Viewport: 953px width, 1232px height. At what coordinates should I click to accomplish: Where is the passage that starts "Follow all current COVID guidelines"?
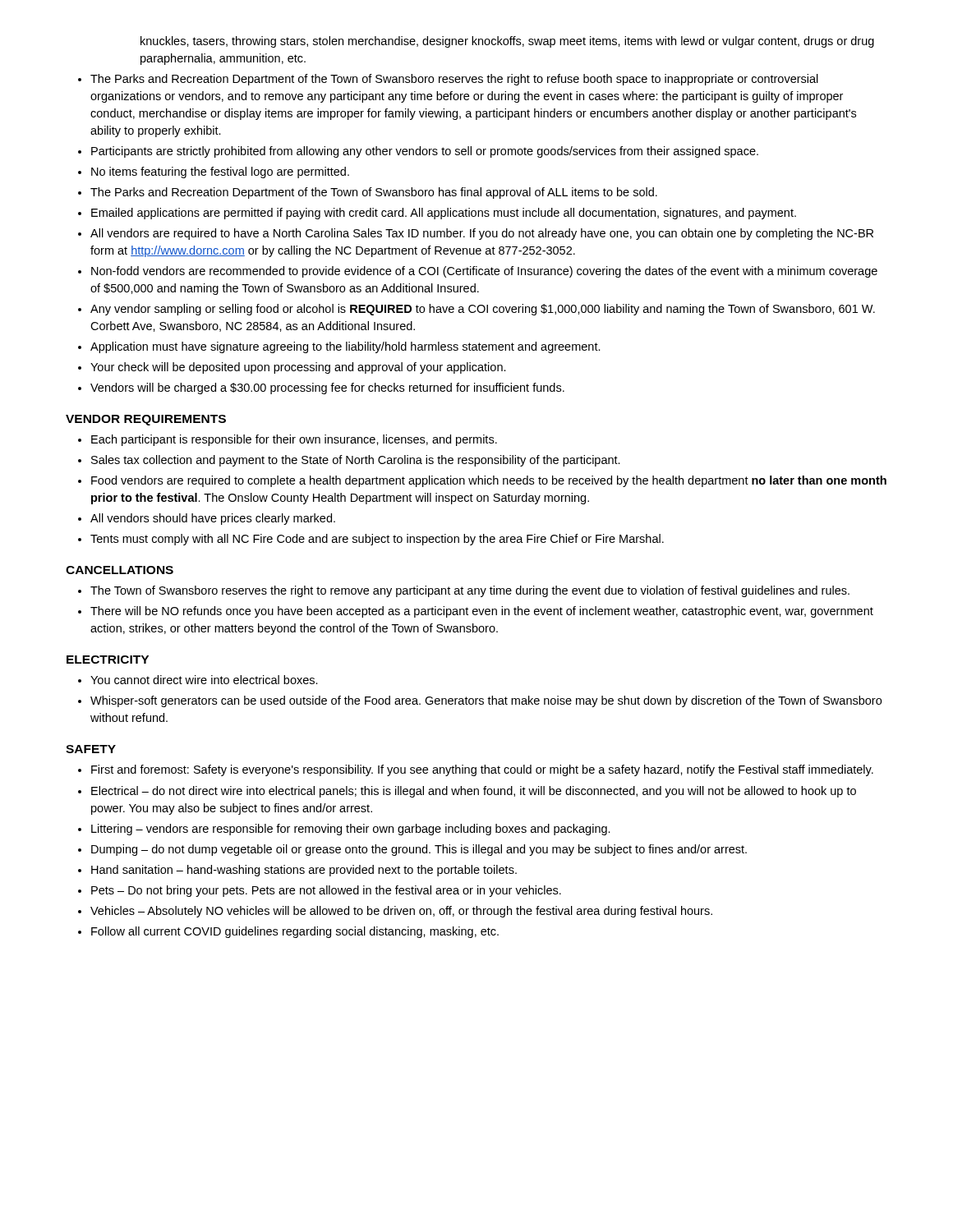[x=295, y=931]
